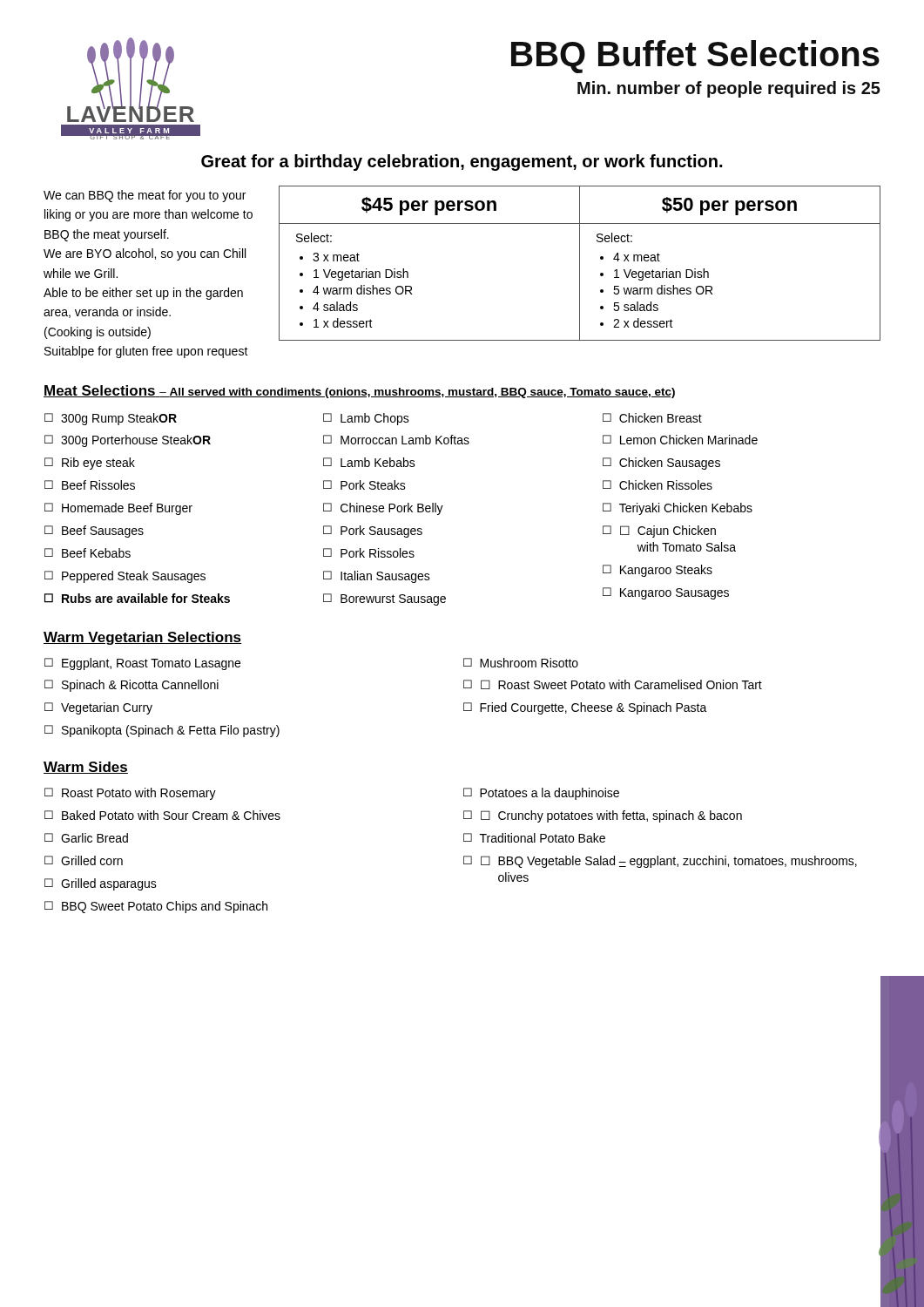
Task: Where is the section header that starts "Meat Selections – All served"?
Action: (359, 390)
